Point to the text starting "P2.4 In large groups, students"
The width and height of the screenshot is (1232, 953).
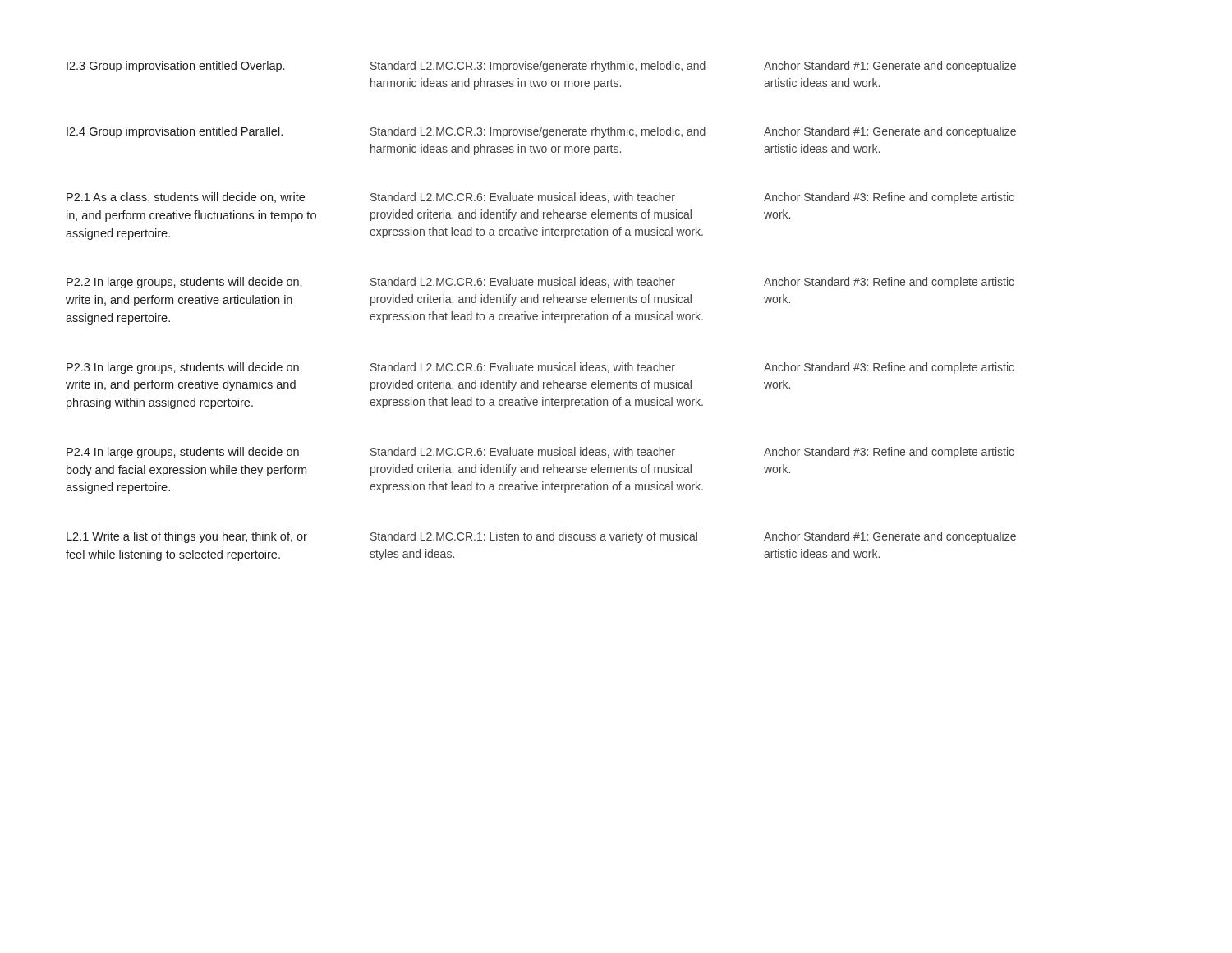click(x=187, y=469)
